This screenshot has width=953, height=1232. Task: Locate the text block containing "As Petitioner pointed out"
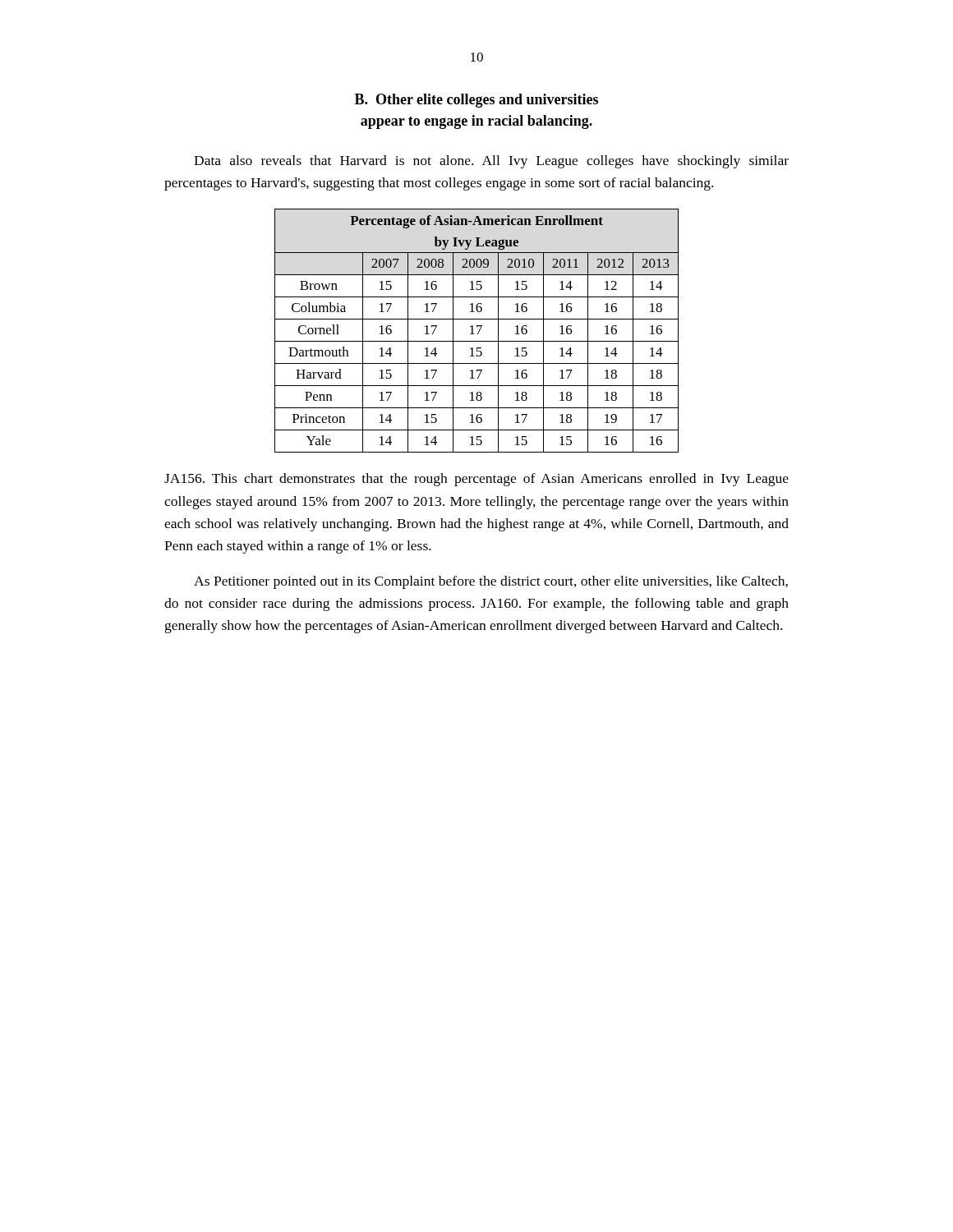pyautogui.click(x=476, y=603)
